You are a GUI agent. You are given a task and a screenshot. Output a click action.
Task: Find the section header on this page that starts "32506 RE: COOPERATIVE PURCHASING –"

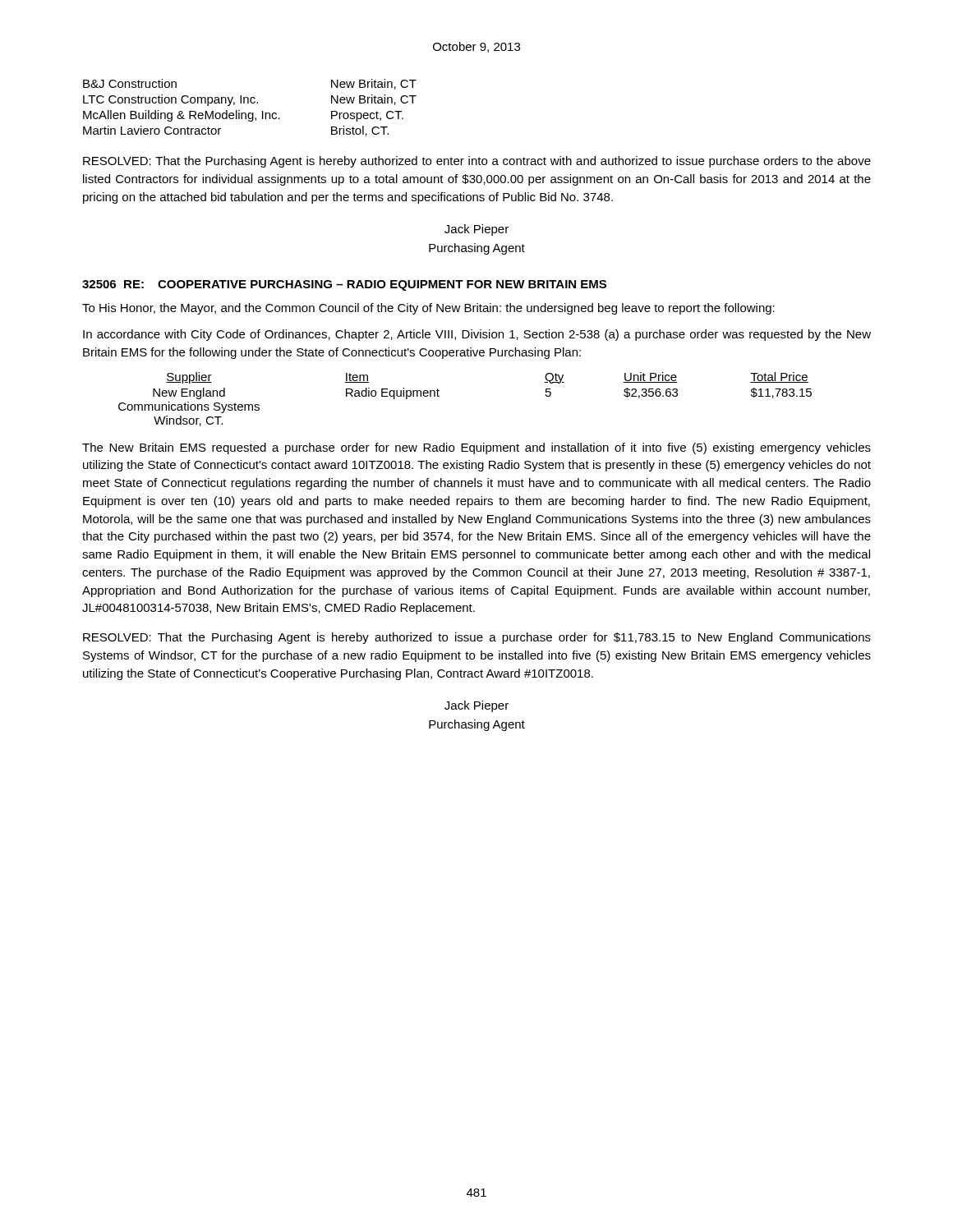point(476,284)
